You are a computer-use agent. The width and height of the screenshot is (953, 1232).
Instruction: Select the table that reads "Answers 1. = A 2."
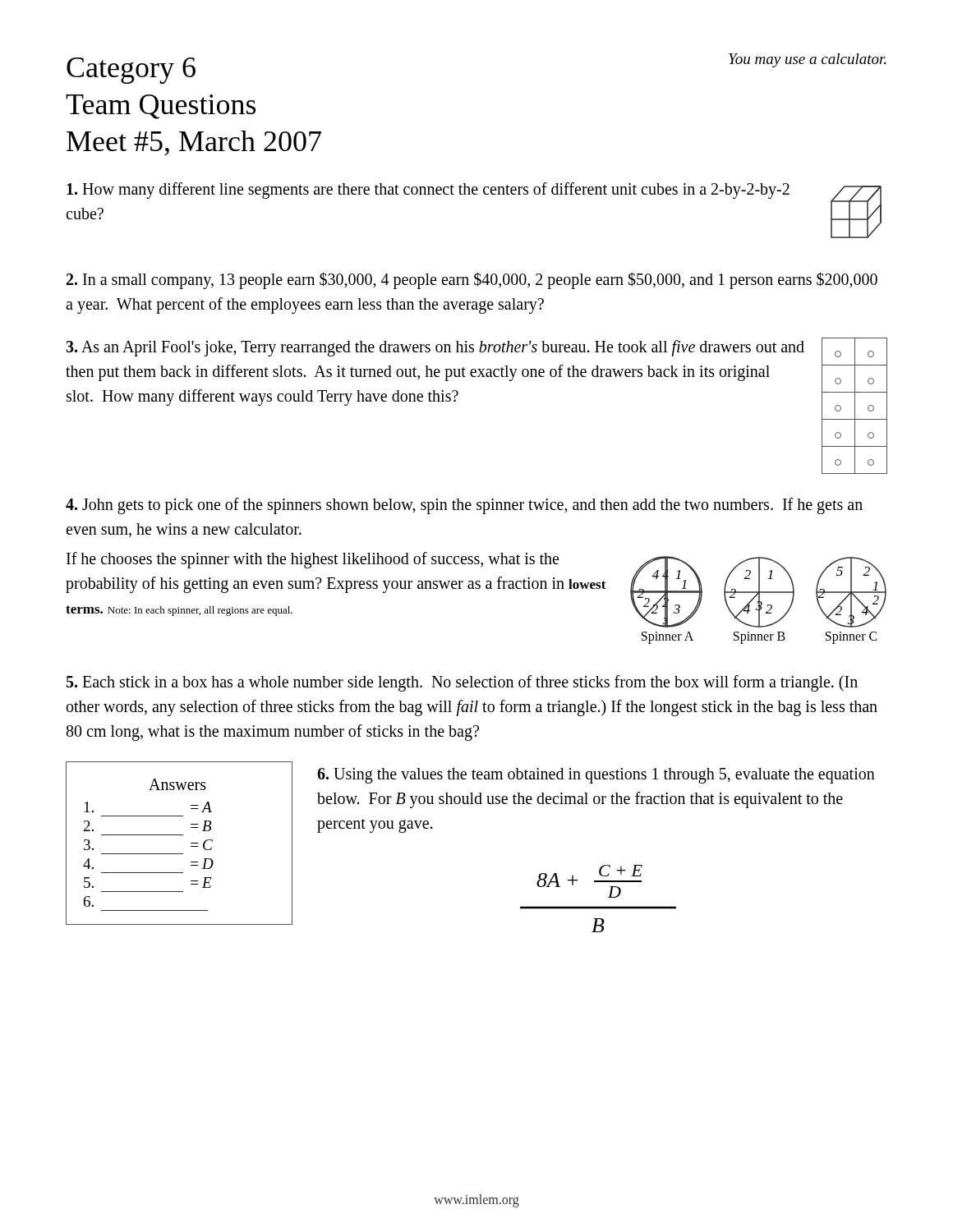[179, 843]
